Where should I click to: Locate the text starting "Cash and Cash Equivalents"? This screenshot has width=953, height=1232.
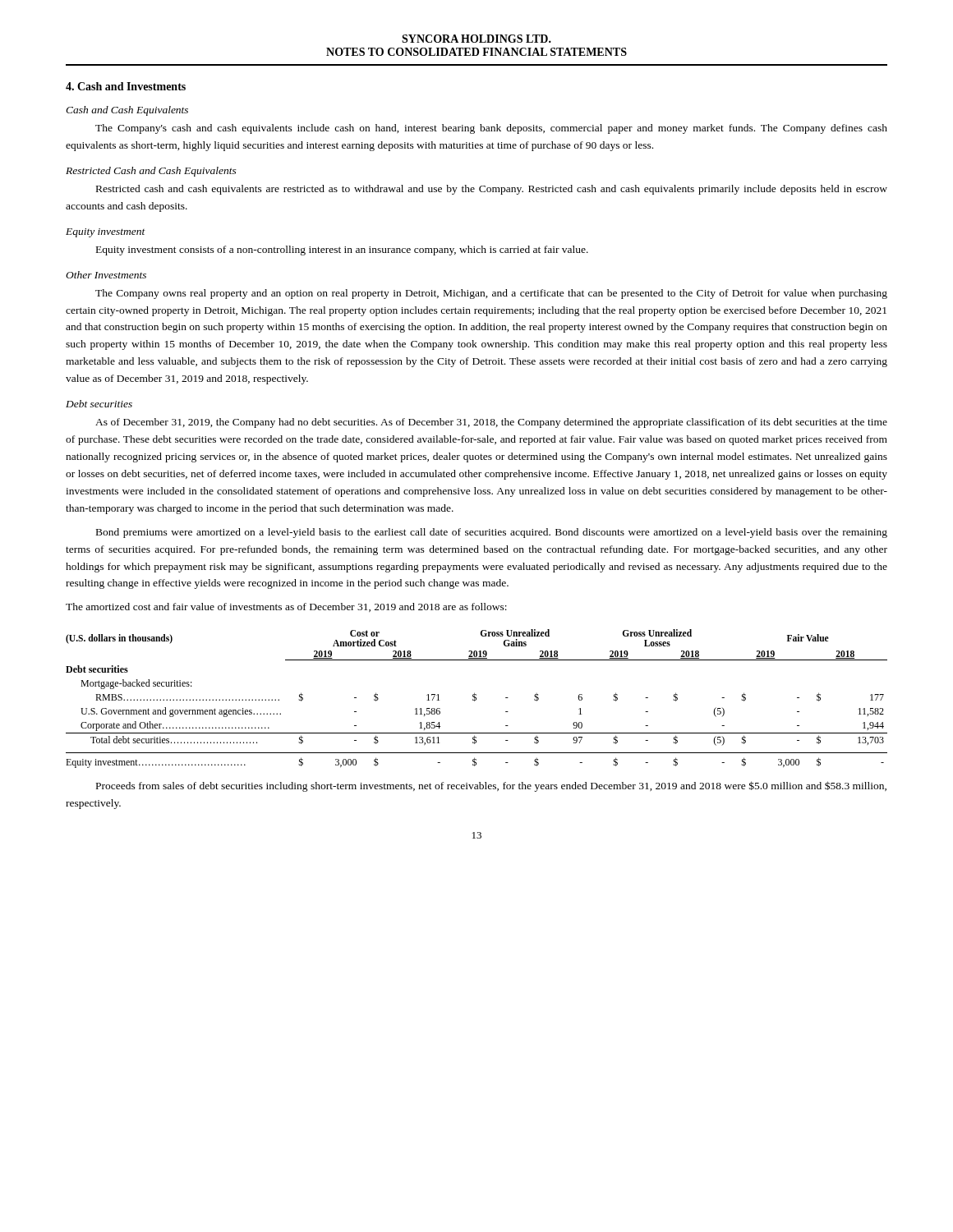[x=127, y=110]
